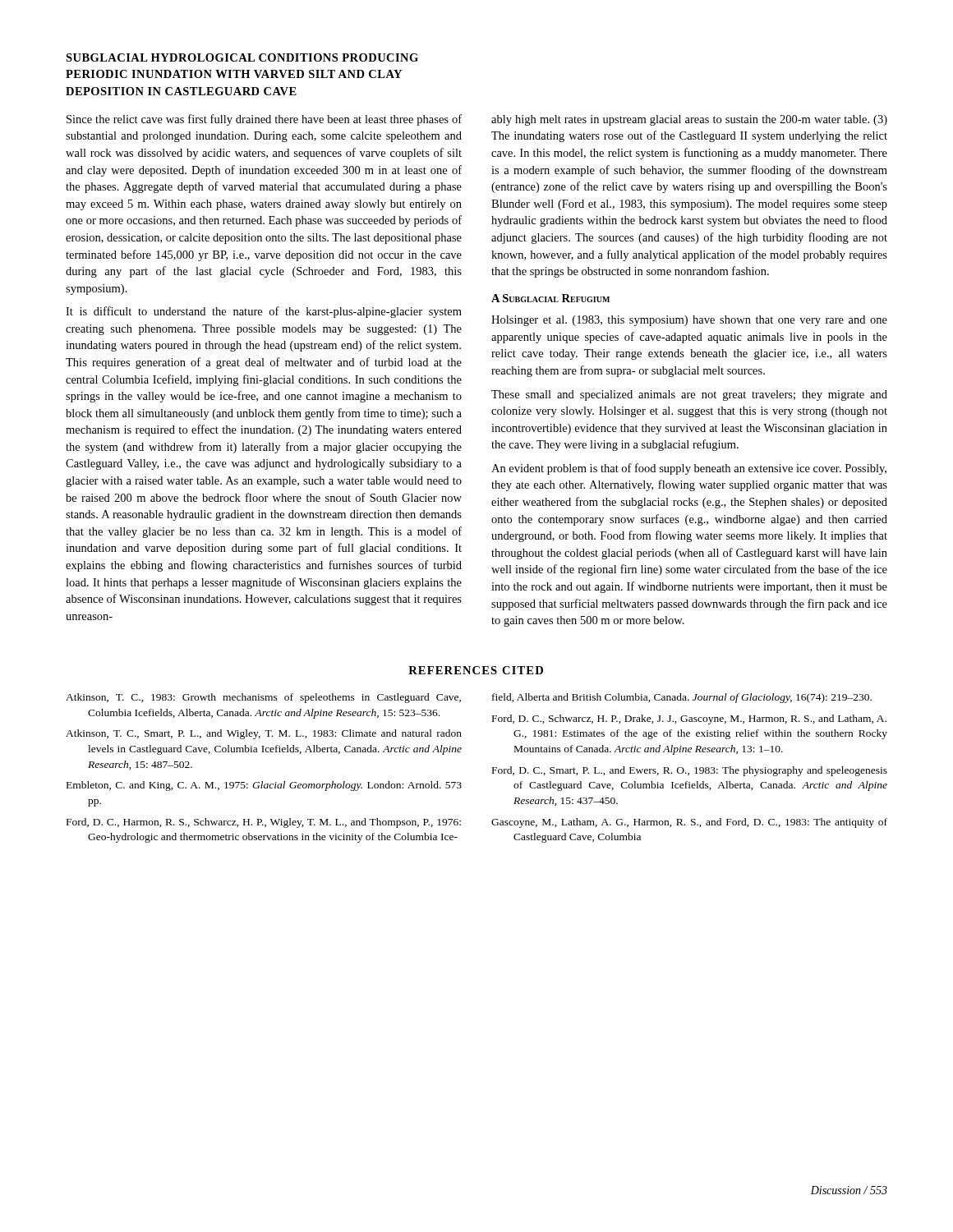This screenshot has width=953, height=1232.
Task: Navigate to the text block starting "Gascoyne, M., Latham, A. G.,"
Action: click(689, 829)
